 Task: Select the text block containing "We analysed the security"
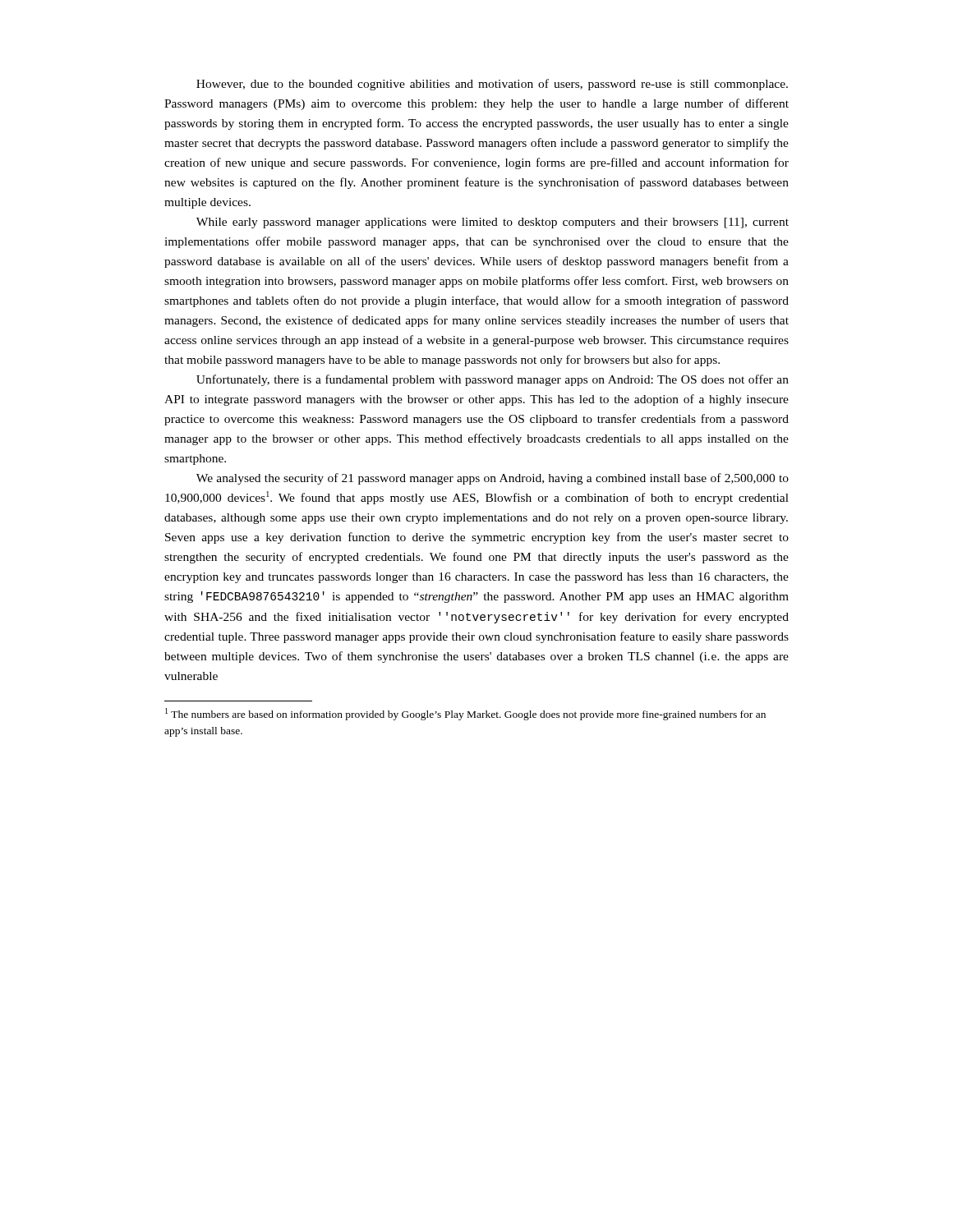click(476, 577)
